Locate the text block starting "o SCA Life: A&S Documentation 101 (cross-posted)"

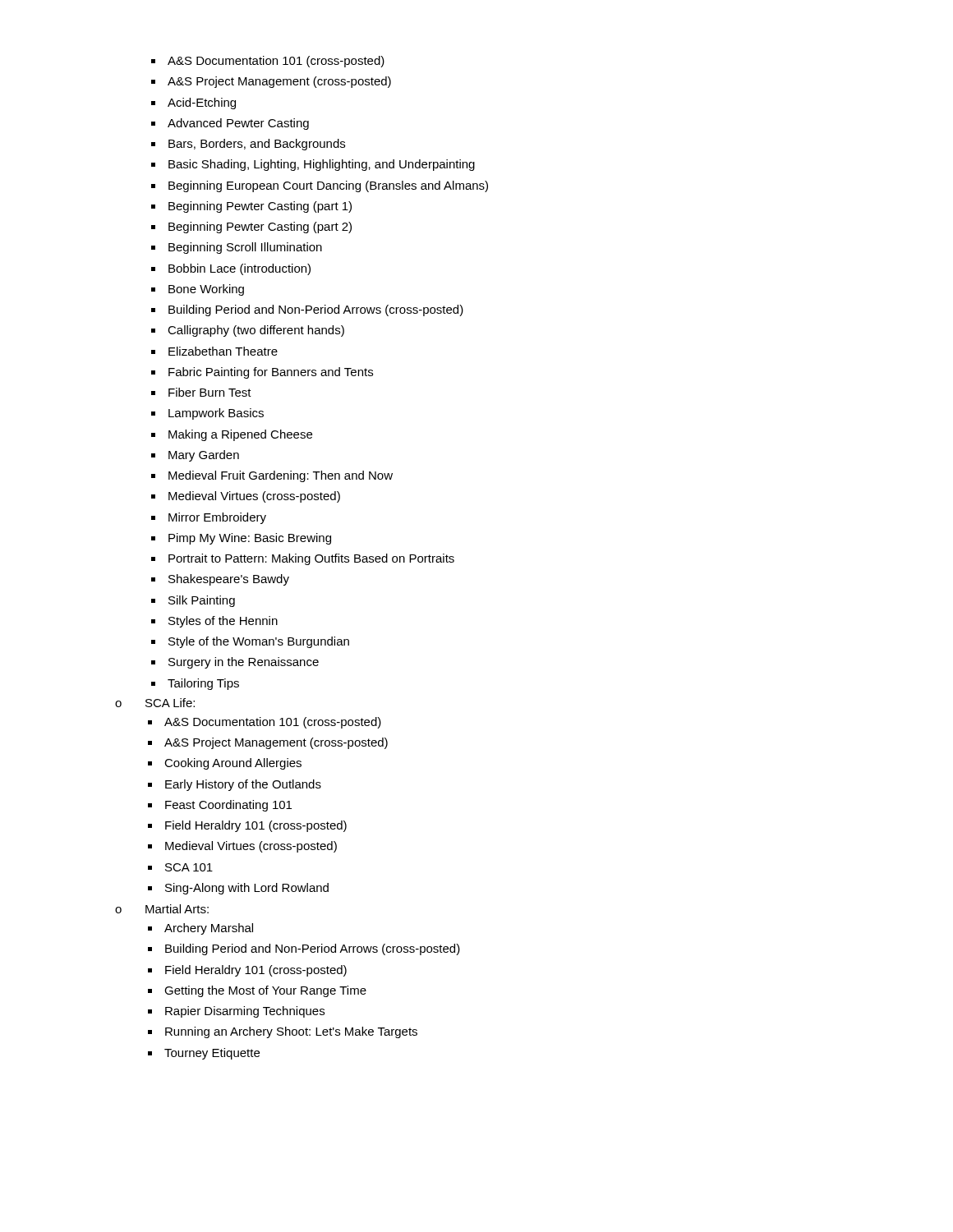tap(252, 797)
